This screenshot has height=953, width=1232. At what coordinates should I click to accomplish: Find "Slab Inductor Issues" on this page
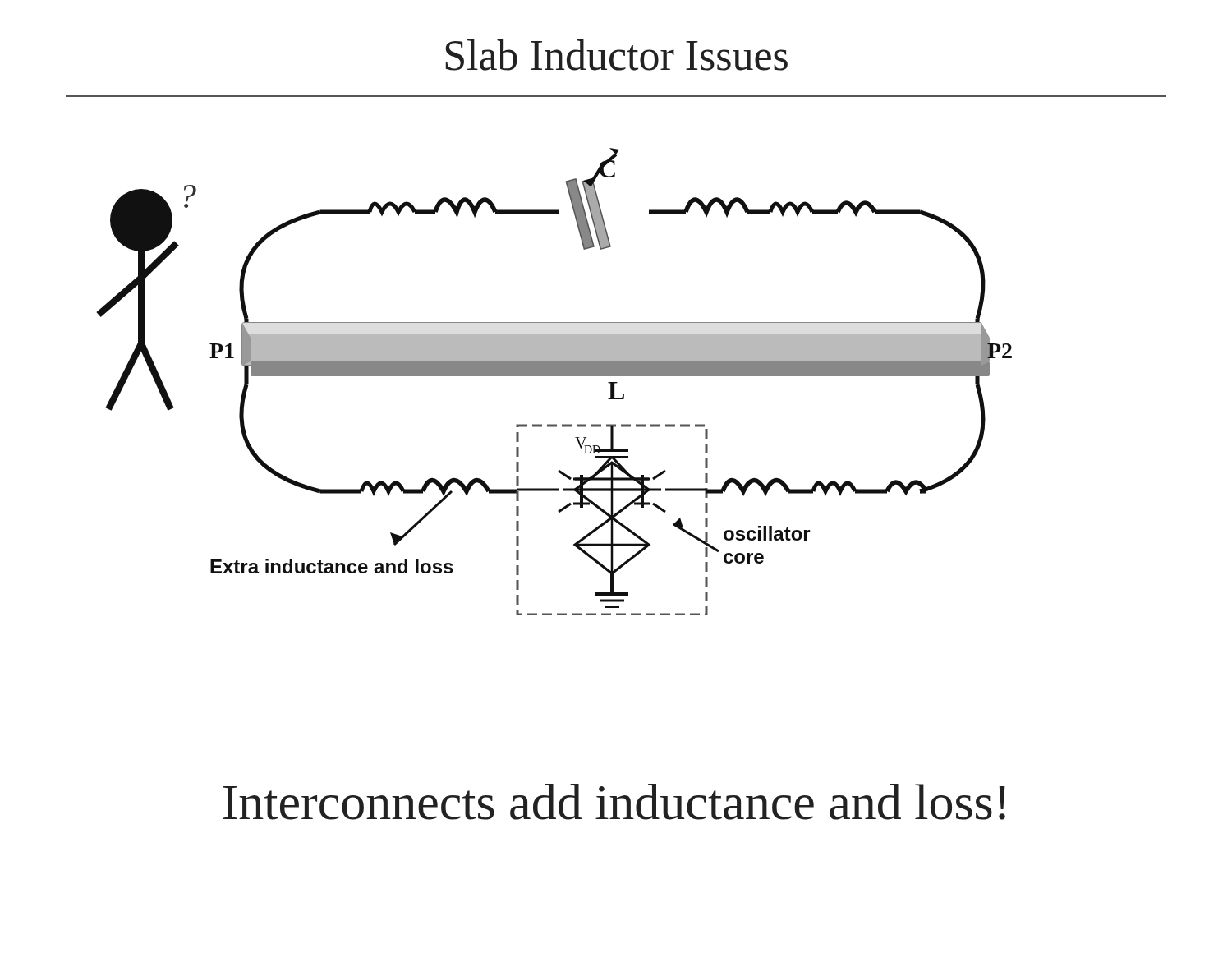pos(616,55)
